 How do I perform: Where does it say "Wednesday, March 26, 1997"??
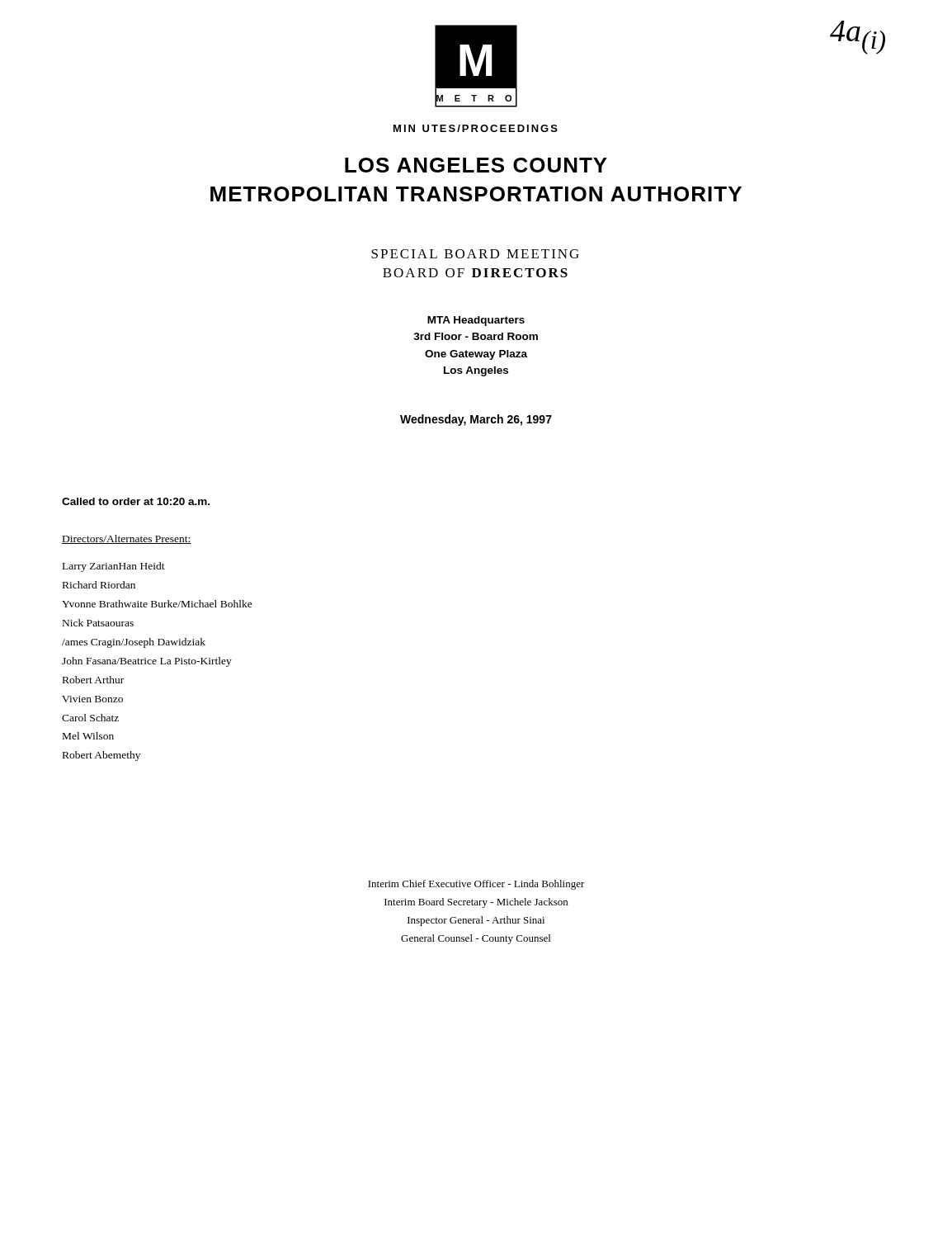coord(476,419)
